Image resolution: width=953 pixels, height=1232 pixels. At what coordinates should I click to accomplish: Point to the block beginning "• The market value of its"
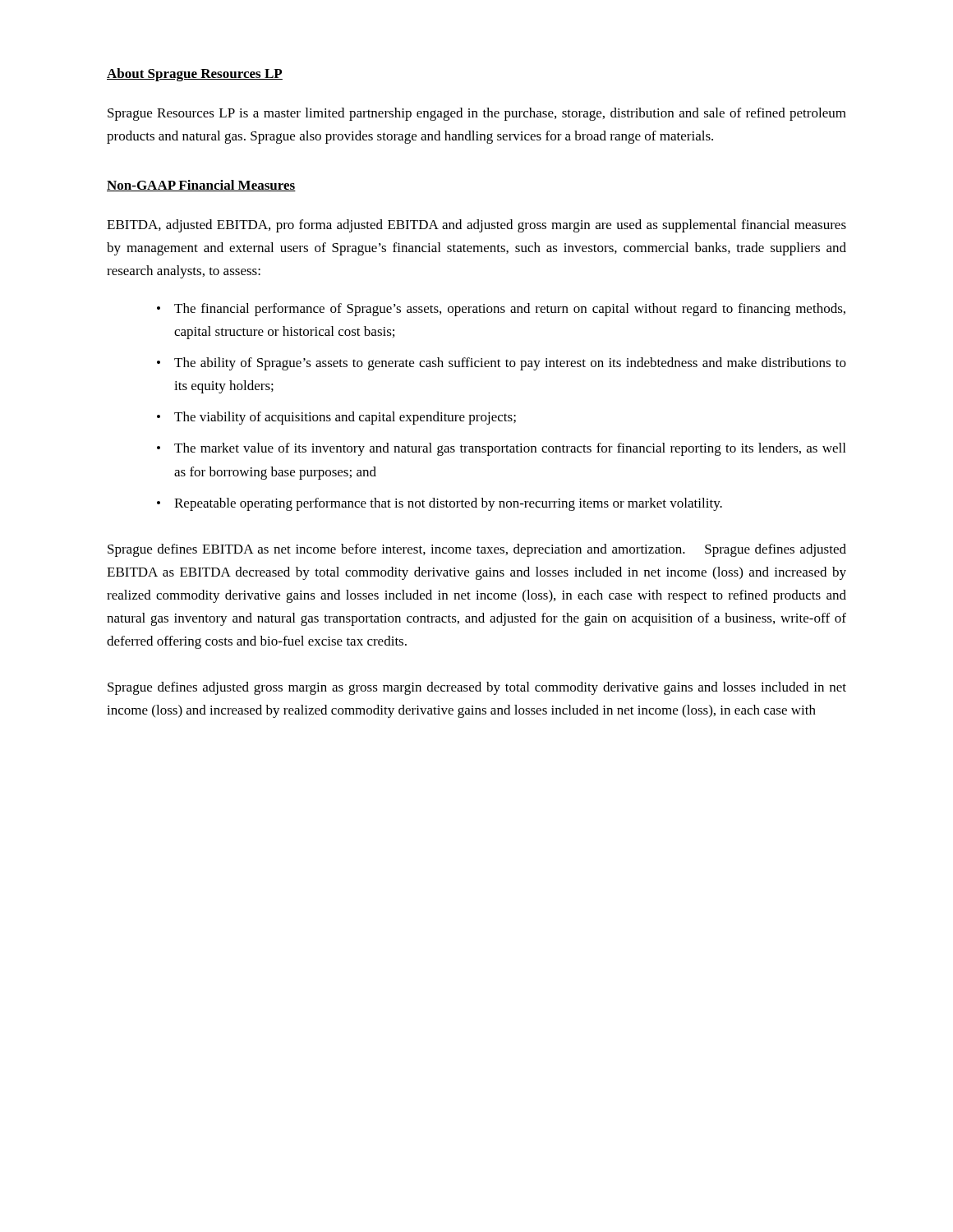click(501, 460)
